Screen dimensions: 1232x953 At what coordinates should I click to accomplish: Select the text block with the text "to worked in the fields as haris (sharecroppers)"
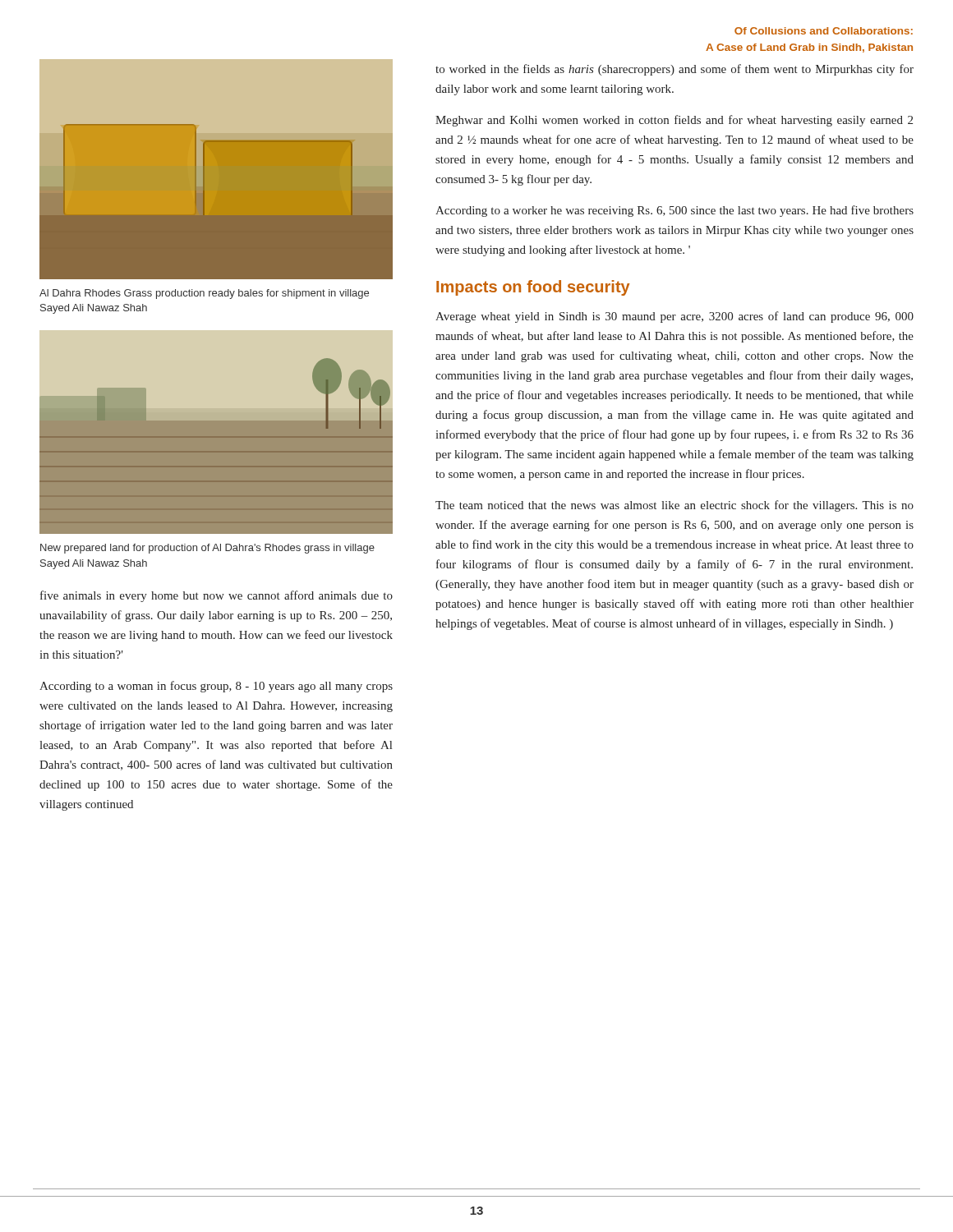(x=674, y=79)
